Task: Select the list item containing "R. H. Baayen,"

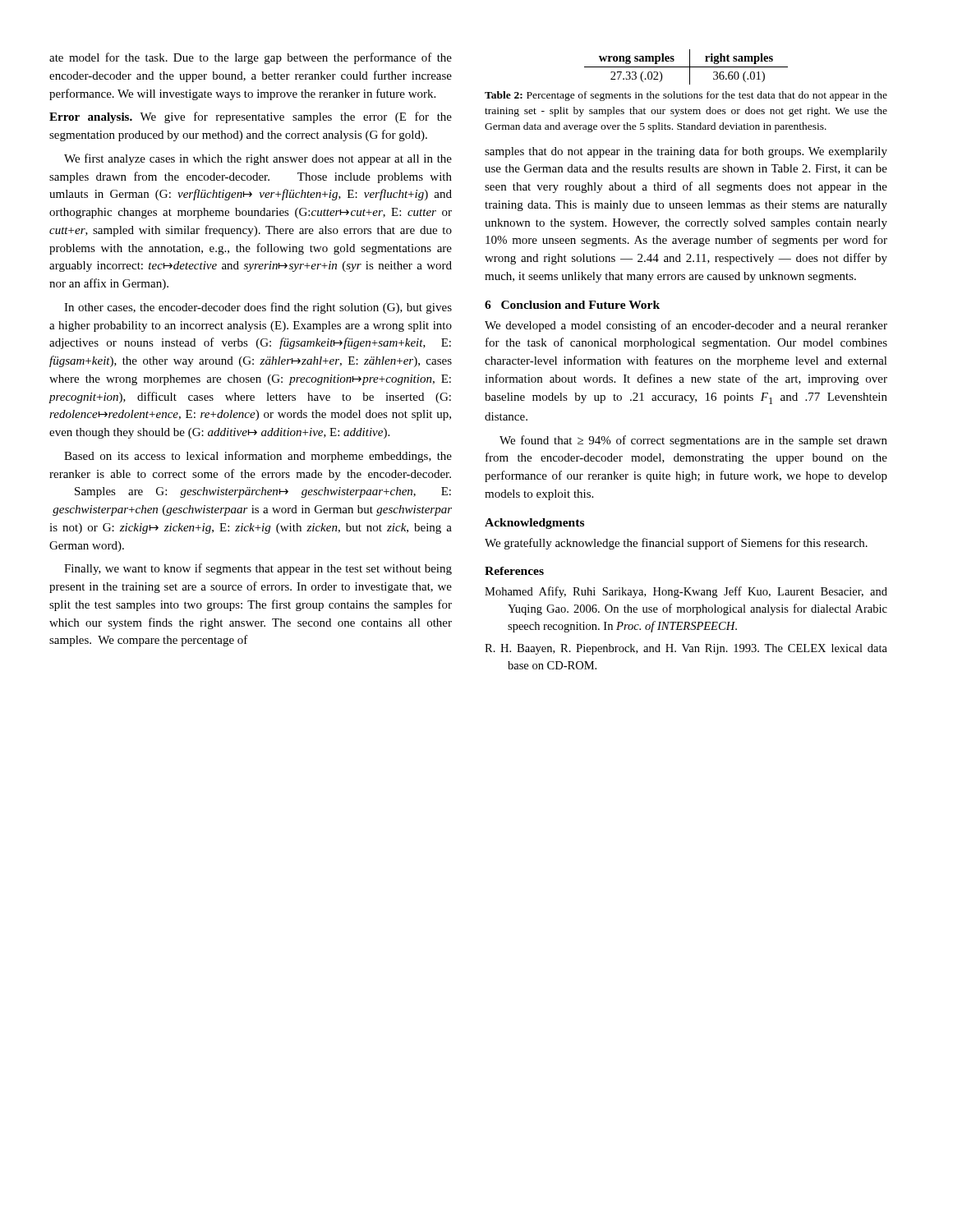Action: 686,657
